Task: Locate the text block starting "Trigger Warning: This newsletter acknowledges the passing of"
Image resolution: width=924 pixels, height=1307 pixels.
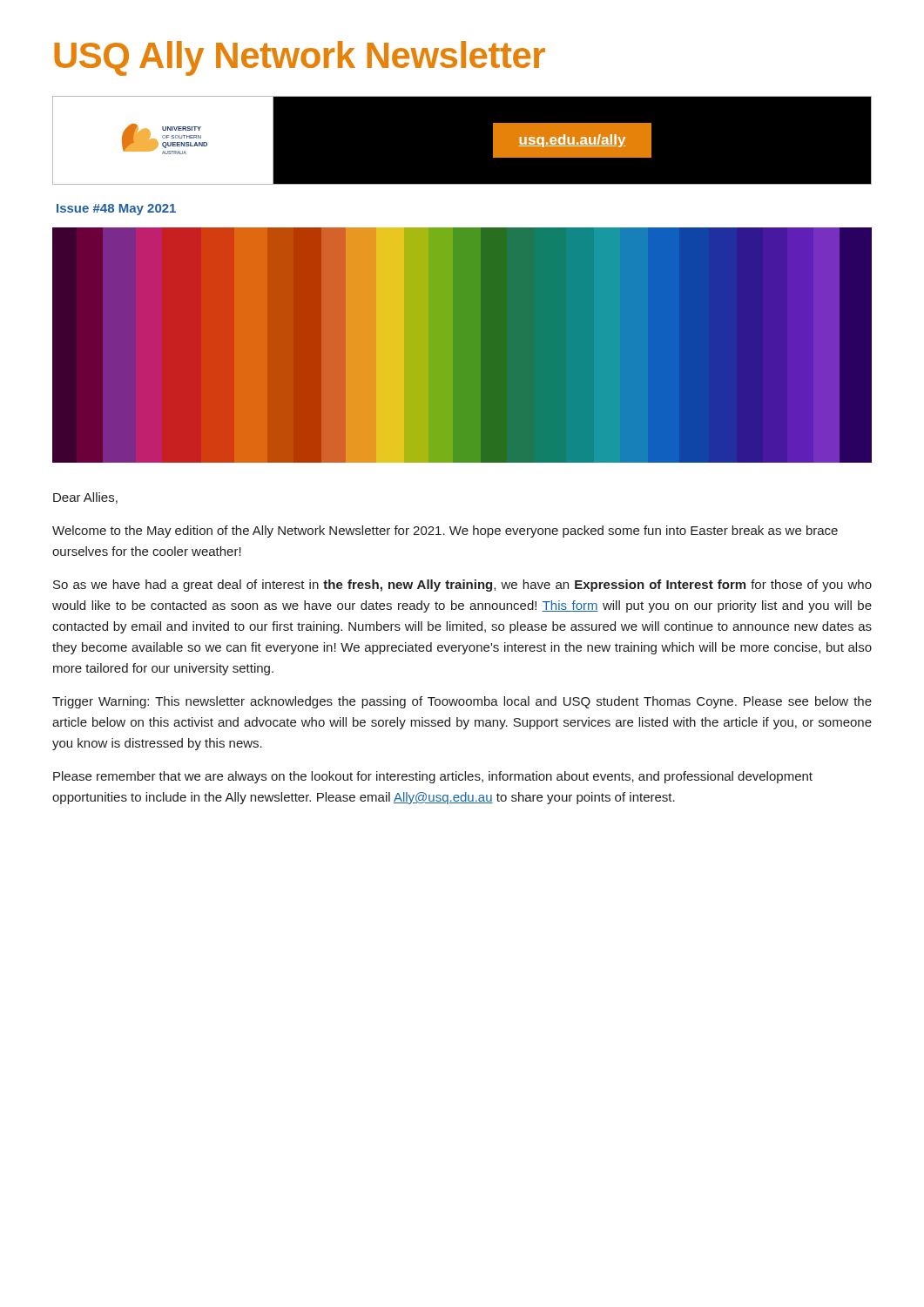Action: point(462,722)
